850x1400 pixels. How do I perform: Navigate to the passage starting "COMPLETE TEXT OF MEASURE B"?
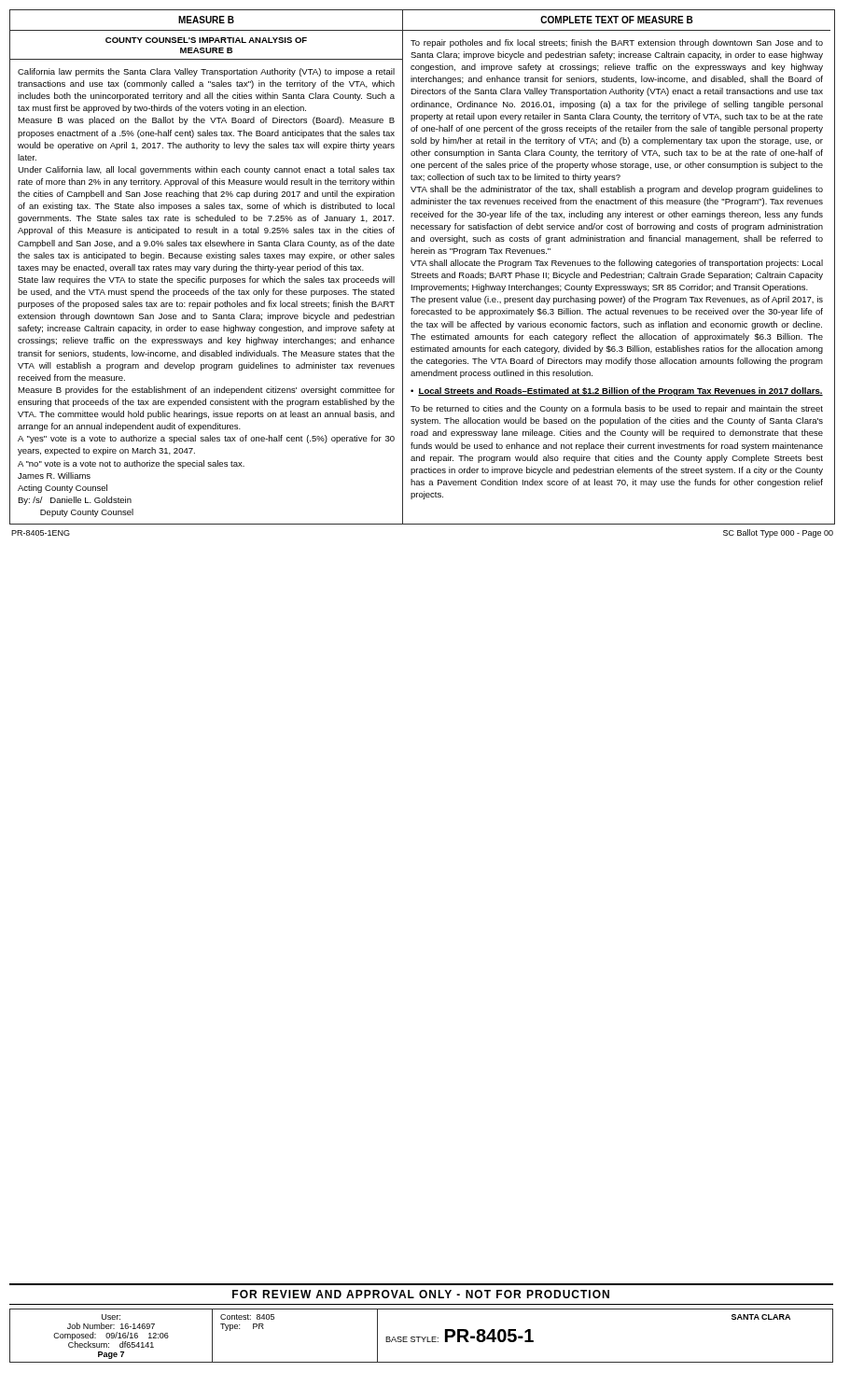617,20
